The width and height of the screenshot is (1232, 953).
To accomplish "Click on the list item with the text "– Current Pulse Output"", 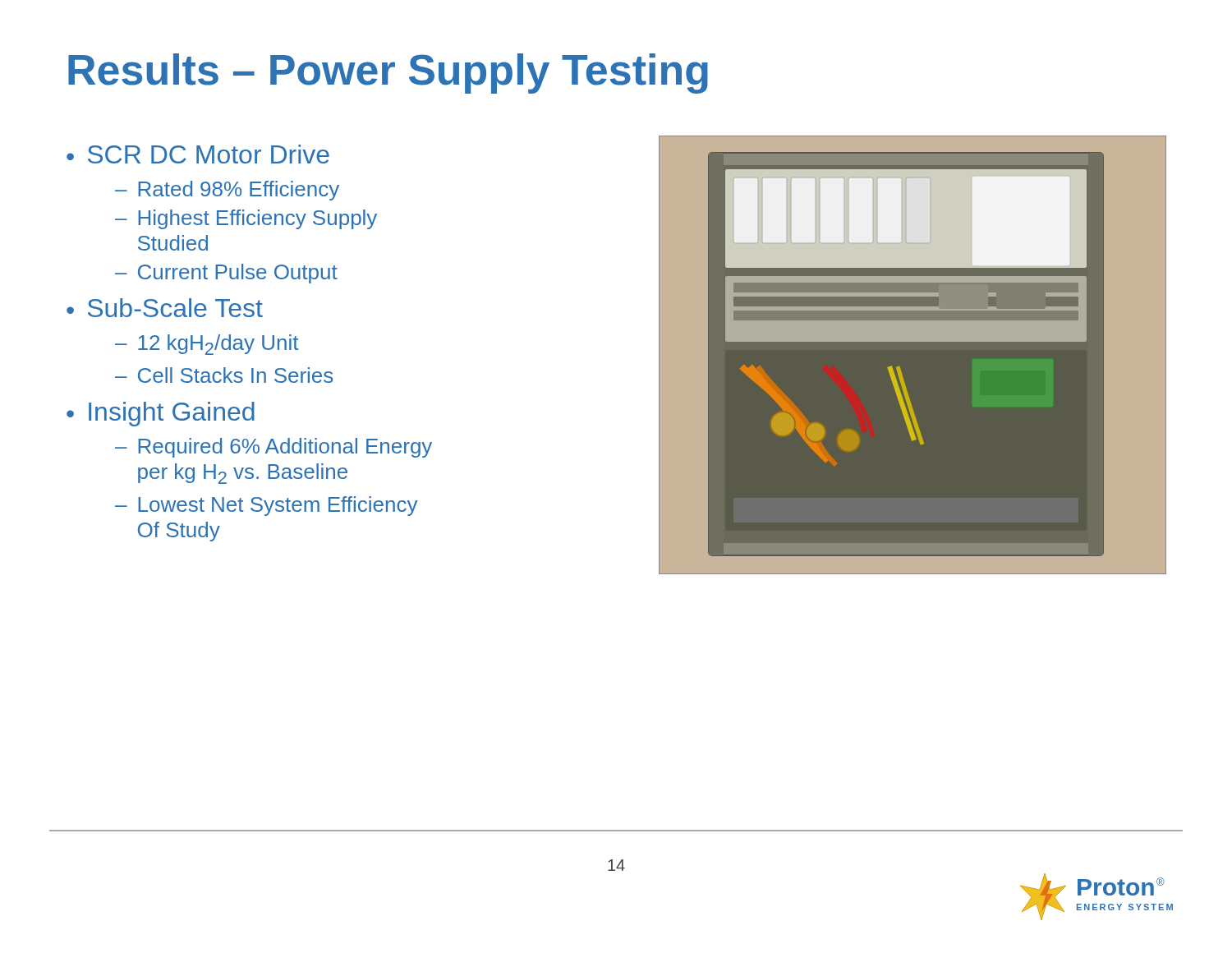I will tap(226, 272).
